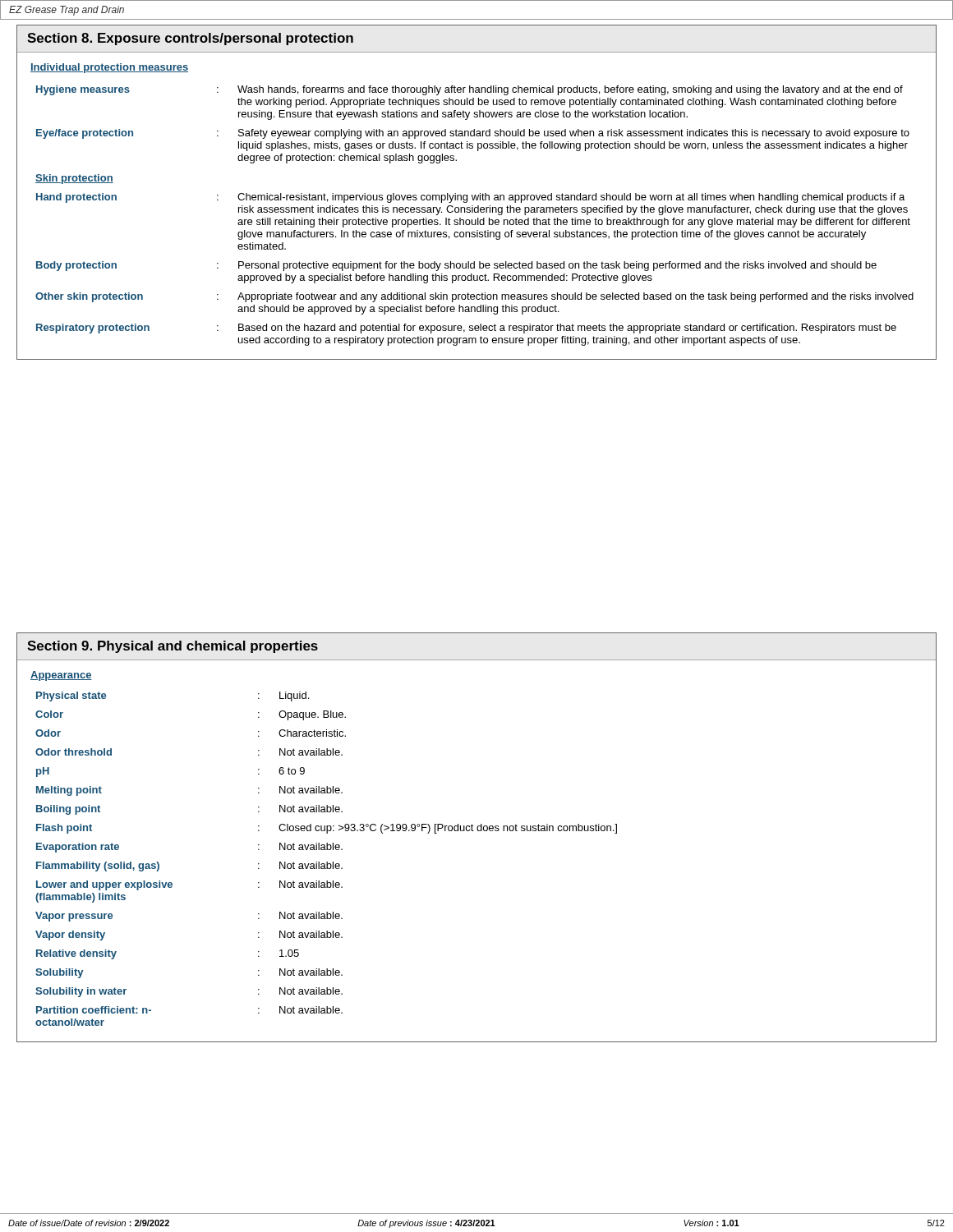Select the text block that says "Melting point :"
The width and height of the screenshot is (953, 1232).
pos(70,791)
